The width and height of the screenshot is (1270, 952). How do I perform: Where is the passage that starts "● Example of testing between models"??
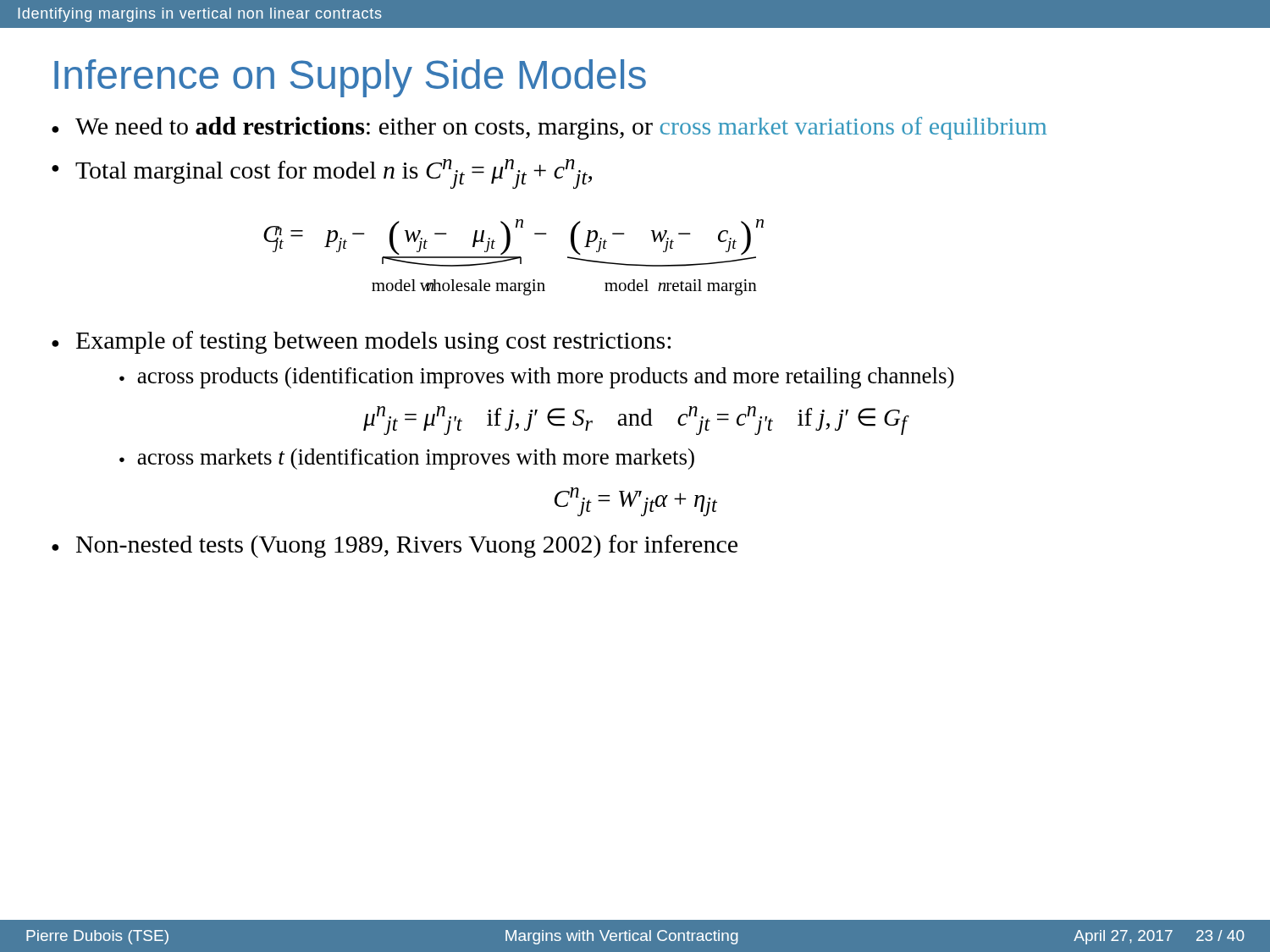(x=362, y=340)
